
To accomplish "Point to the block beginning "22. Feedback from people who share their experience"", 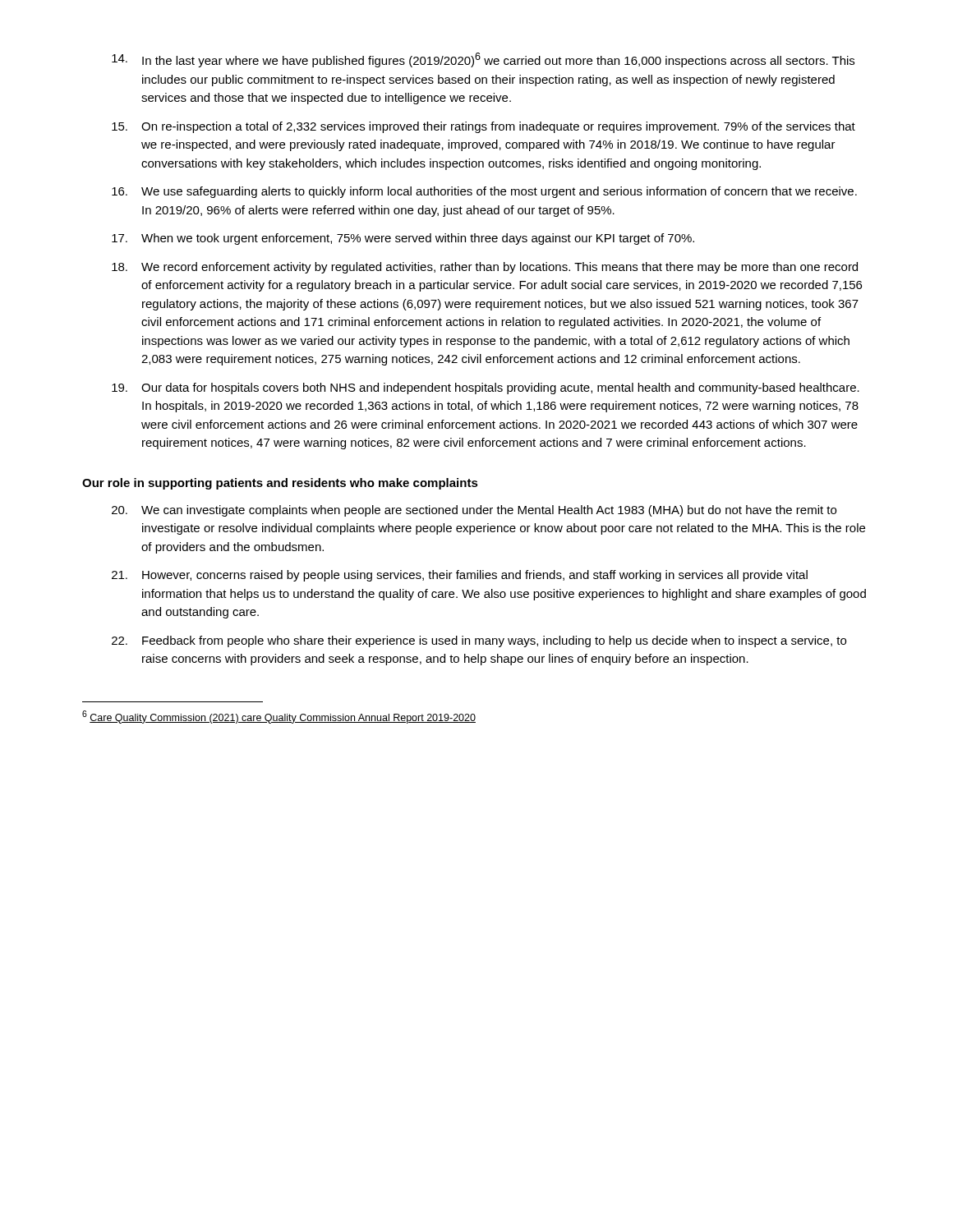I will point(476,650).
